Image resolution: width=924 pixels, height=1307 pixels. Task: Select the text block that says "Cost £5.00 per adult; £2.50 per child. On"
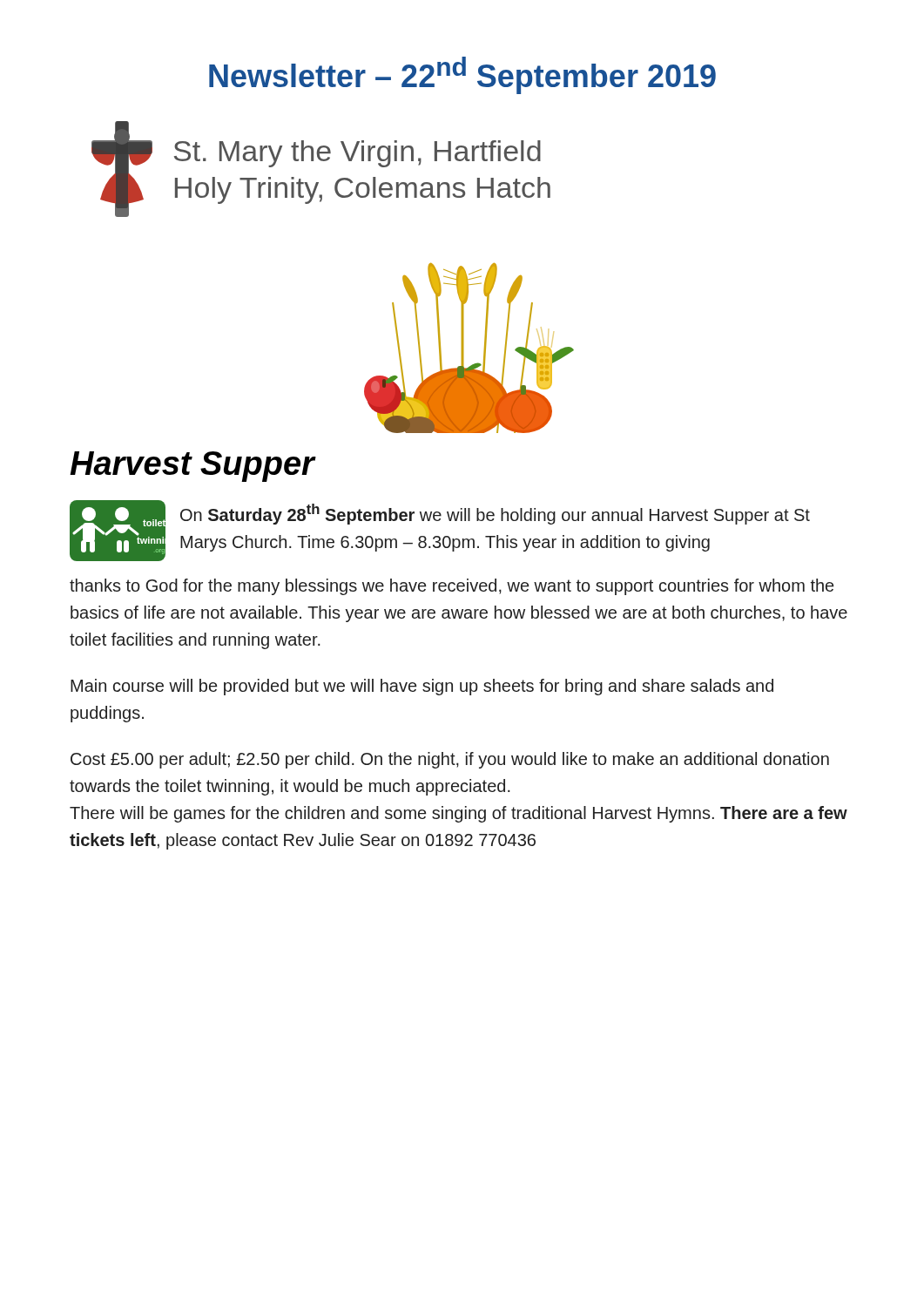[x=458, y=799]
